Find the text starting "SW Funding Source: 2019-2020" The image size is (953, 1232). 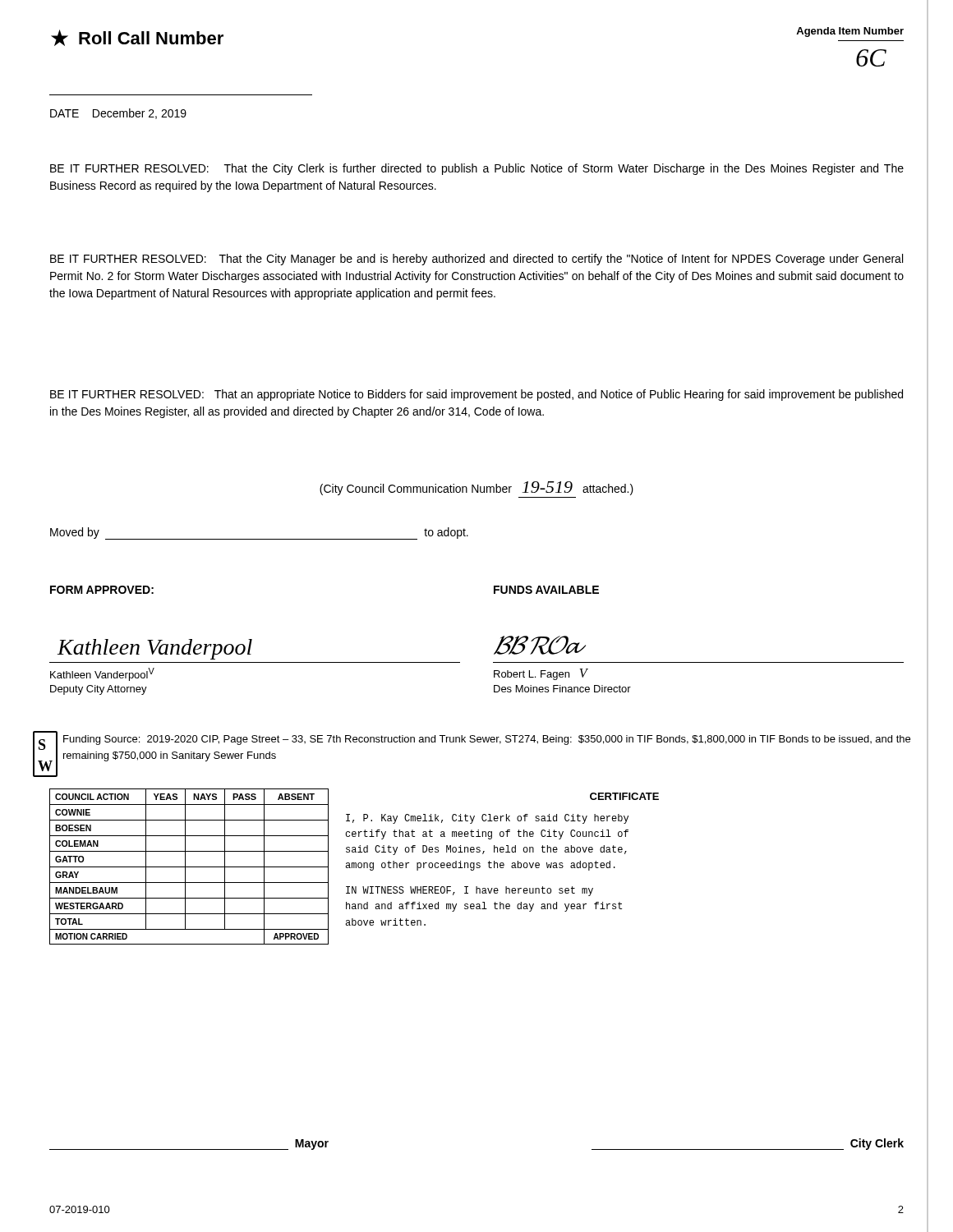click(x=476, y=754)
